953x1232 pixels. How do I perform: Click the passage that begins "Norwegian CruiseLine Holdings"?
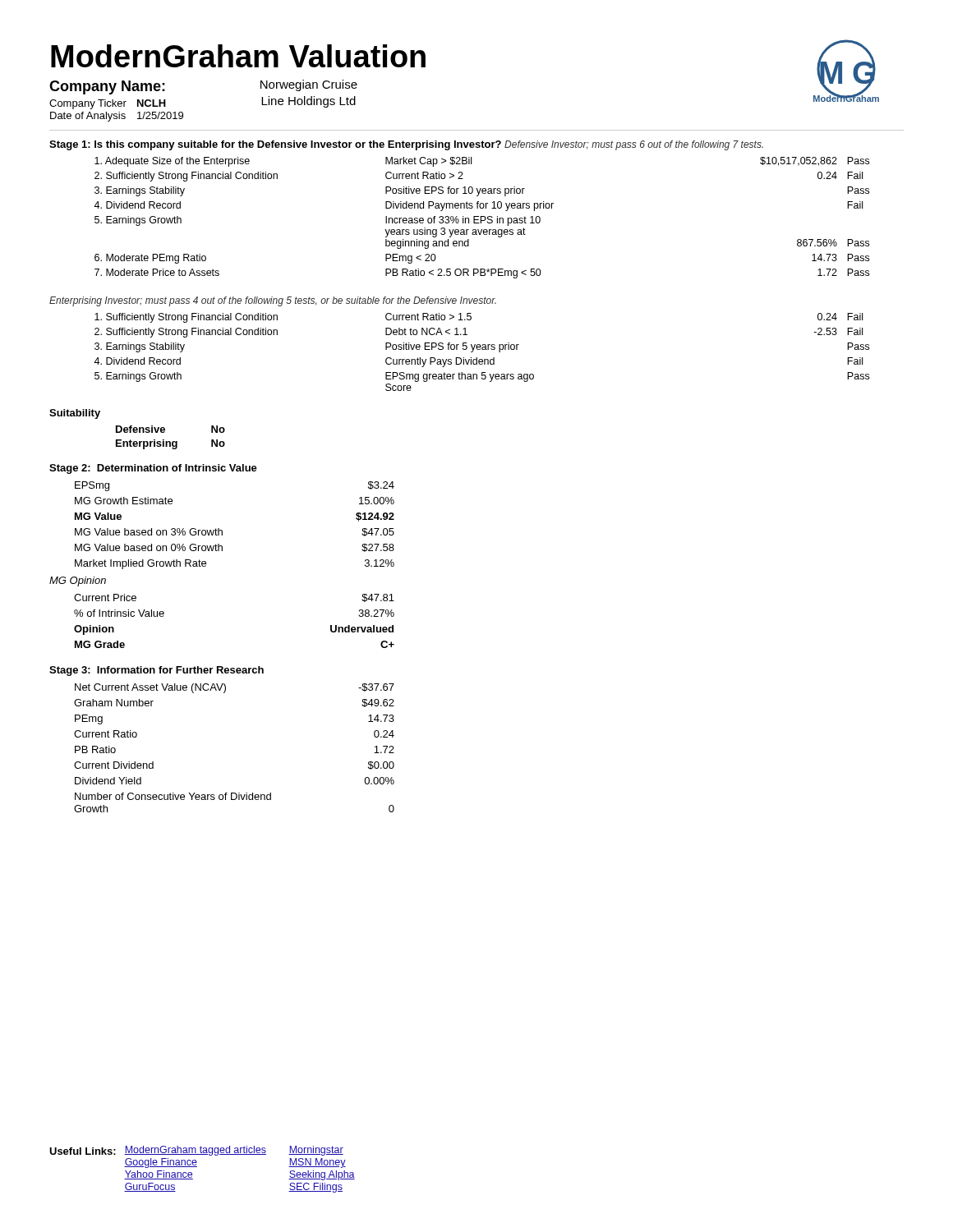[308, 93]
